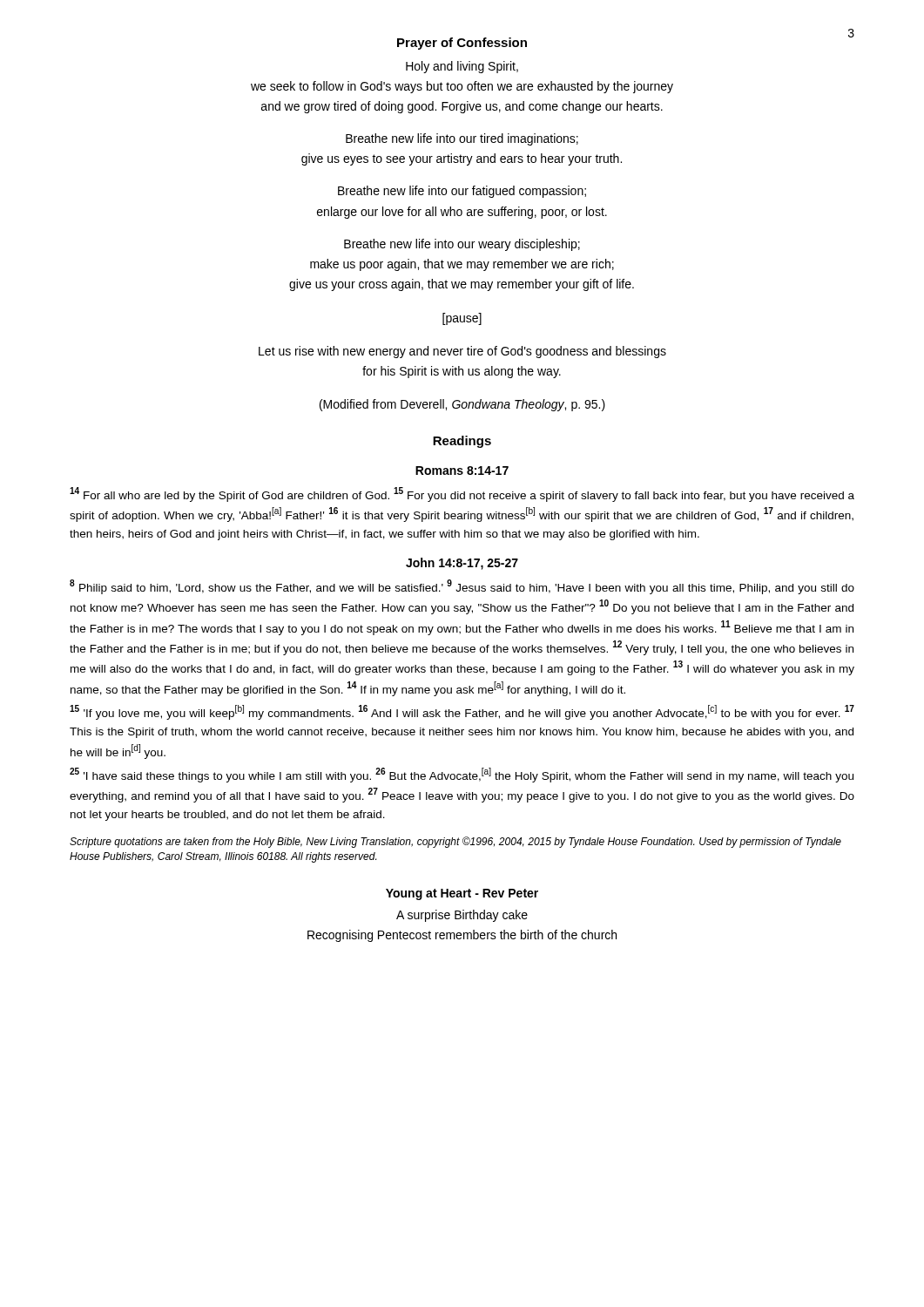Click the passage that begins "Scripture quotations are taken from the"
This screenshot has height=1307, width=924.
[x=455, y=849]
